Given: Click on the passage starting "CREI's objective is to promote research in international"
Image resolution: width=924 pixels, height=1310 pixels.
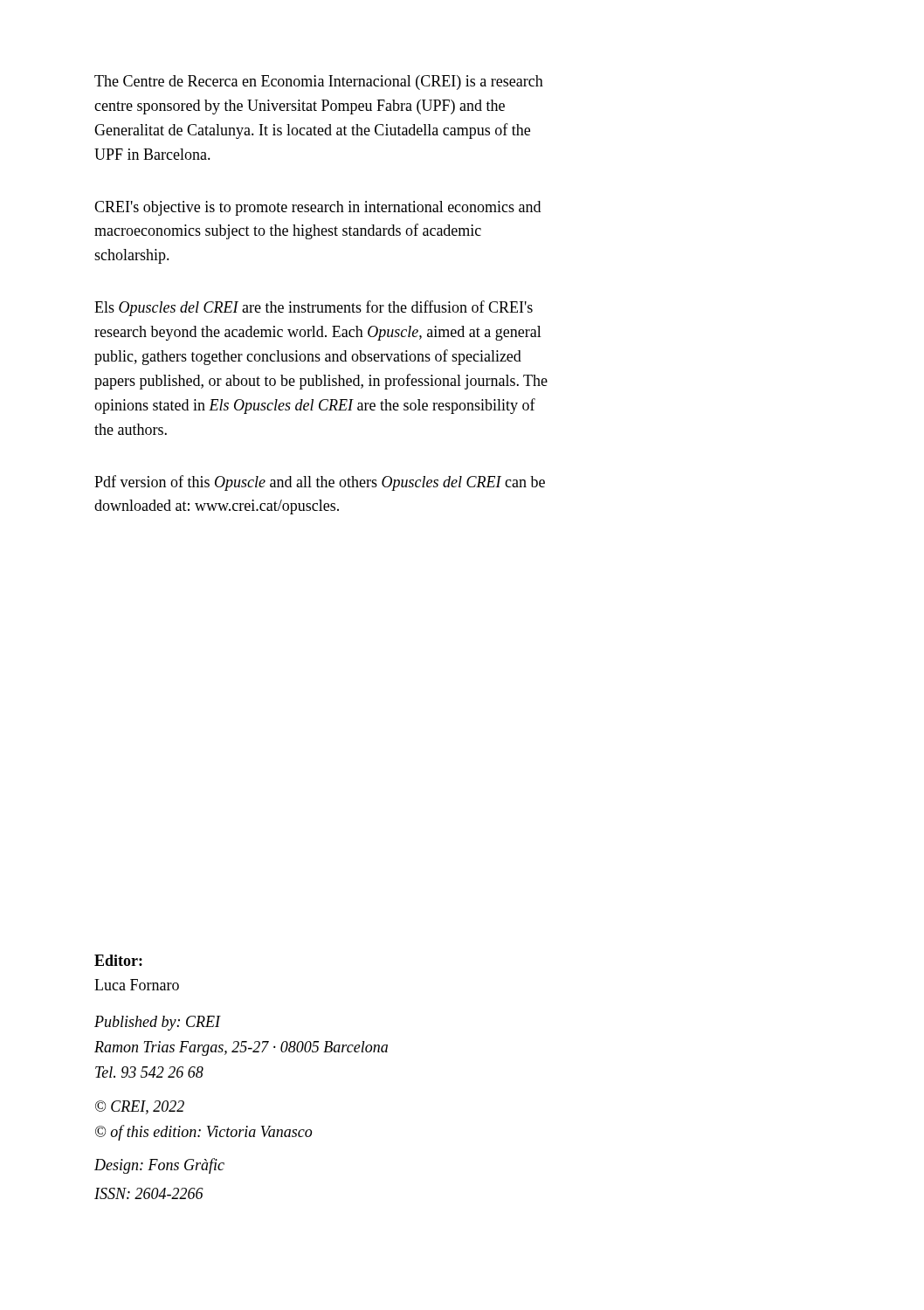Looking at the screenshot, I should point(318,231).
